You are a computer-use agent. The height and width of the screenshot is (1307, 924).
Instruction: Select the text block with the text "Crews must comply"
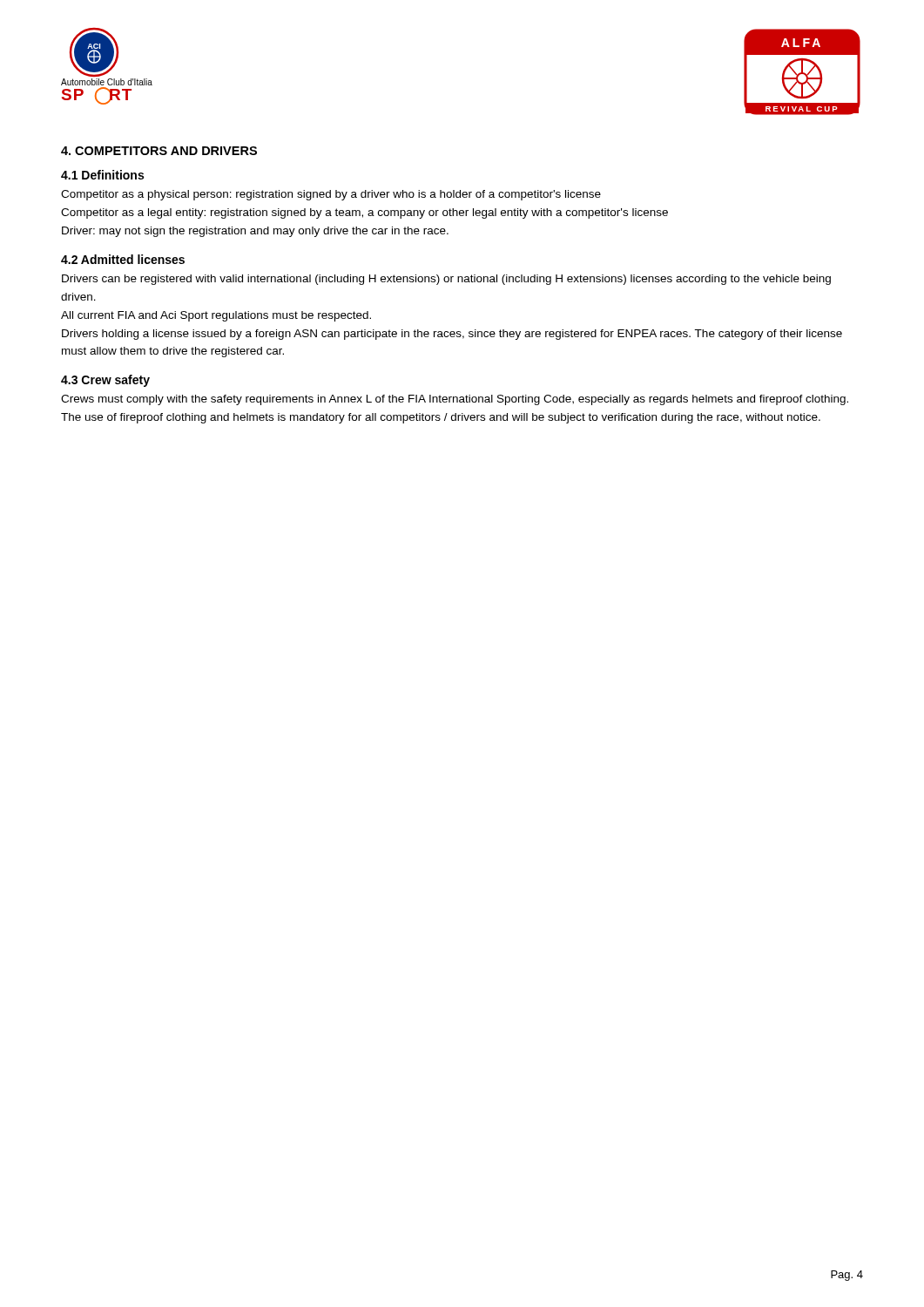[455, 408]
